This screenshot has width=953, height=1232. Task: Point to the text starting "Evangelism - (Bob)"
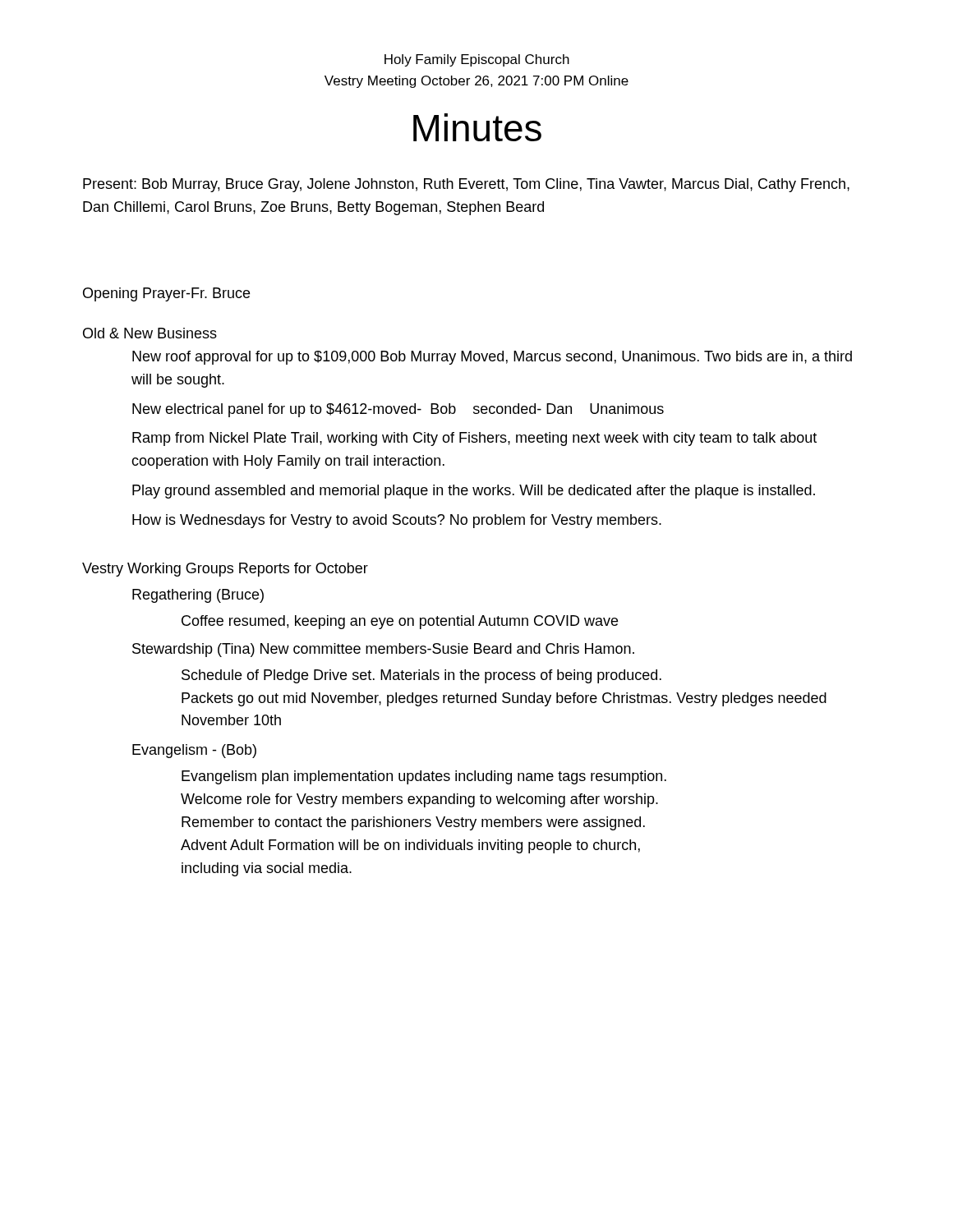(194, 750)
